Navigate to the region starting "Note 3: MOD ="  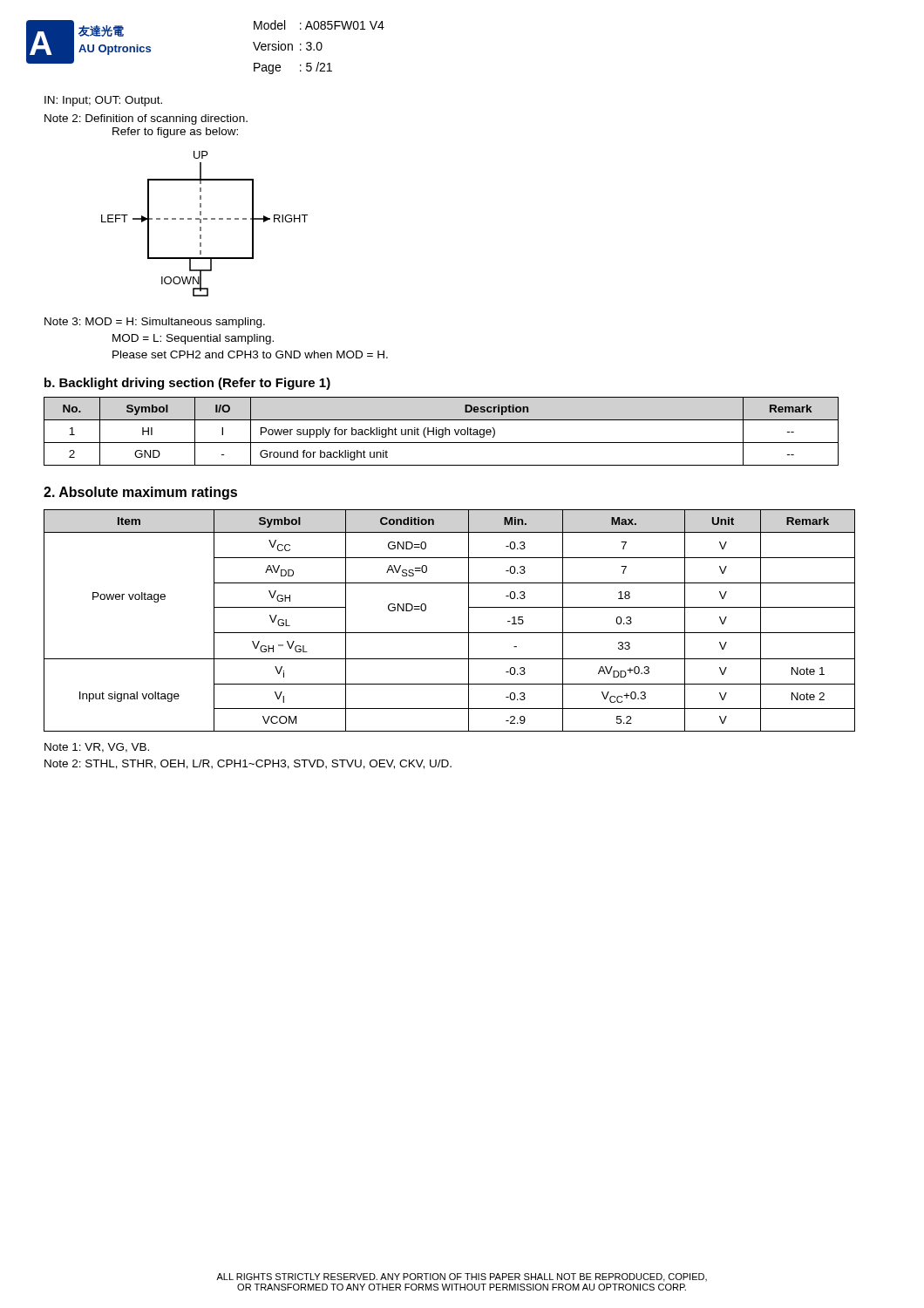pos(155,322)
